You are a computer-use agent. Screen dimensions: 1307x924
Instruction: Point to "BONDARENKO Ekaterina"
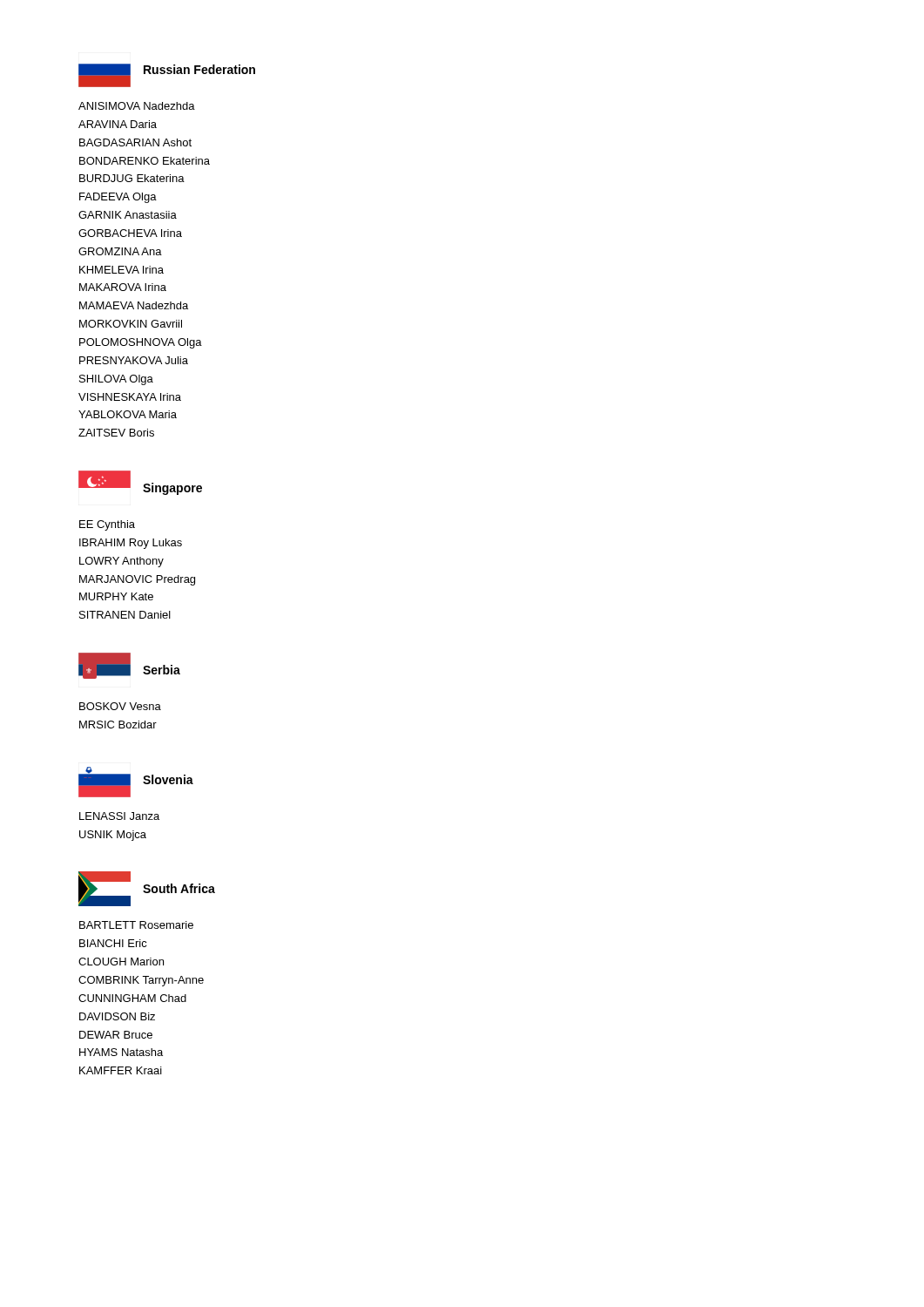point(144,160)
